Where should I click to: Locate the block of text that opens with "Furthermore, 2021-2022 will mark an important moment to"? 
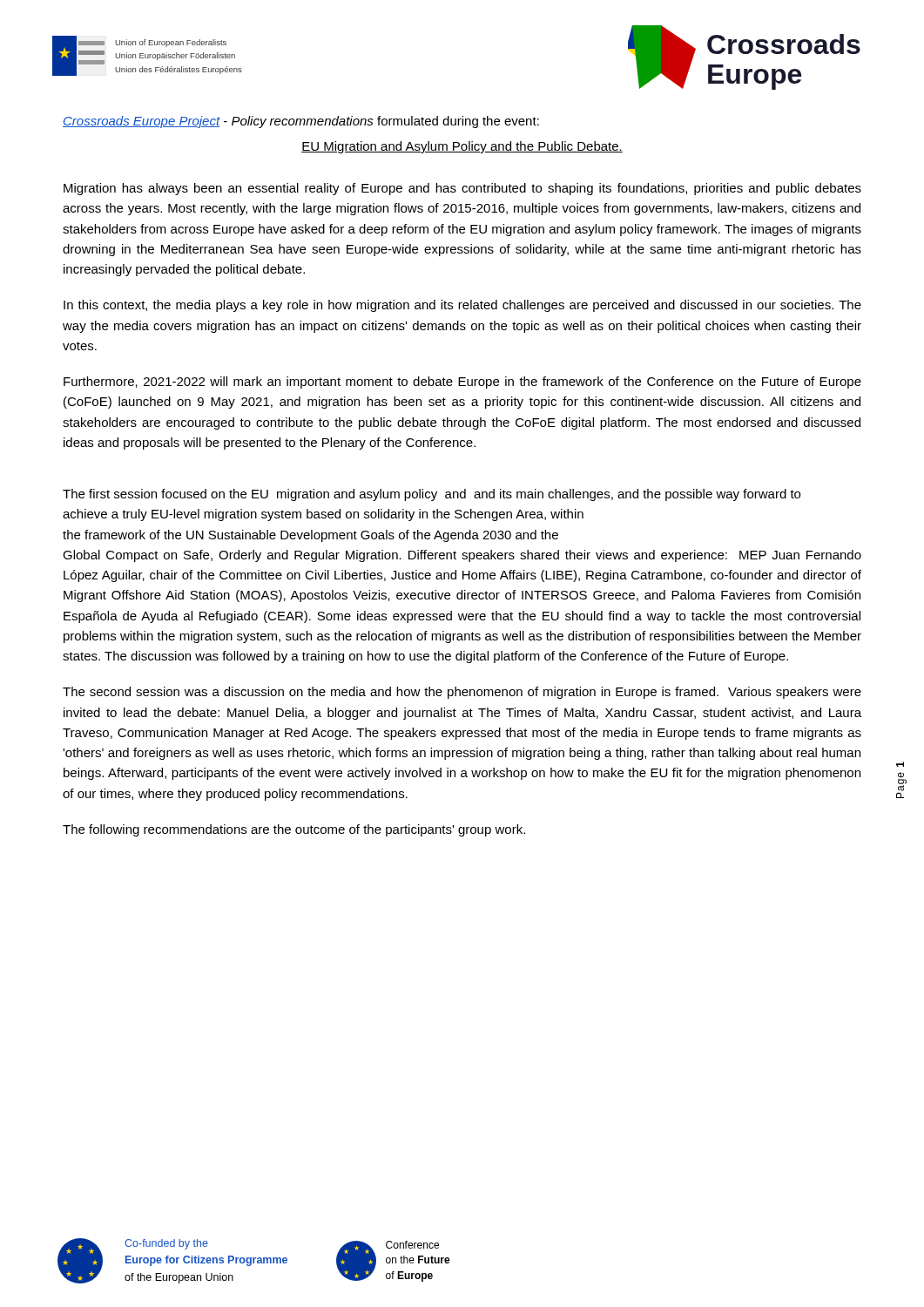pos(462,412)
